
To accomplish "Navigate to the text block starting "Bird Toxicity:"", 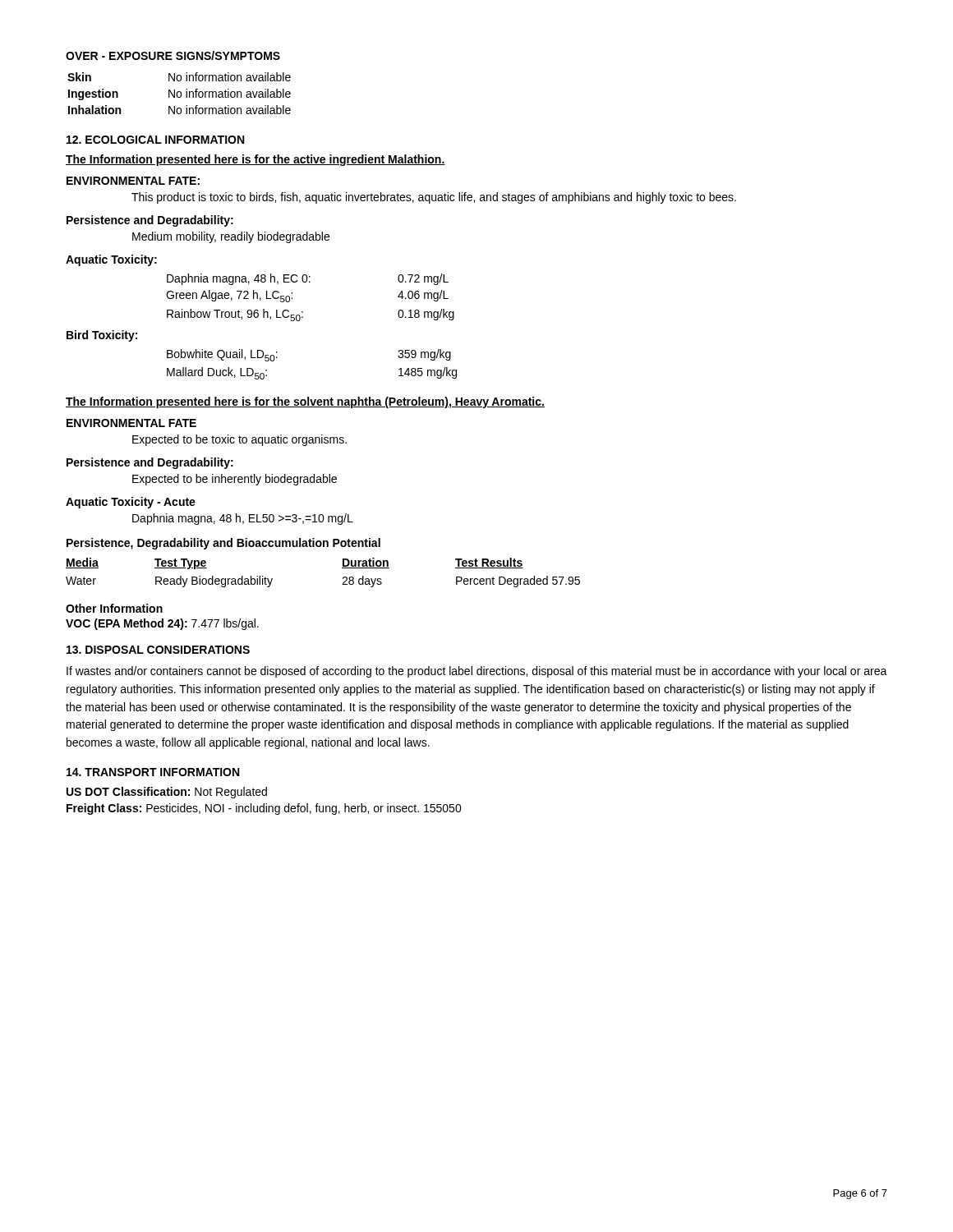I will tap(102, 335).
